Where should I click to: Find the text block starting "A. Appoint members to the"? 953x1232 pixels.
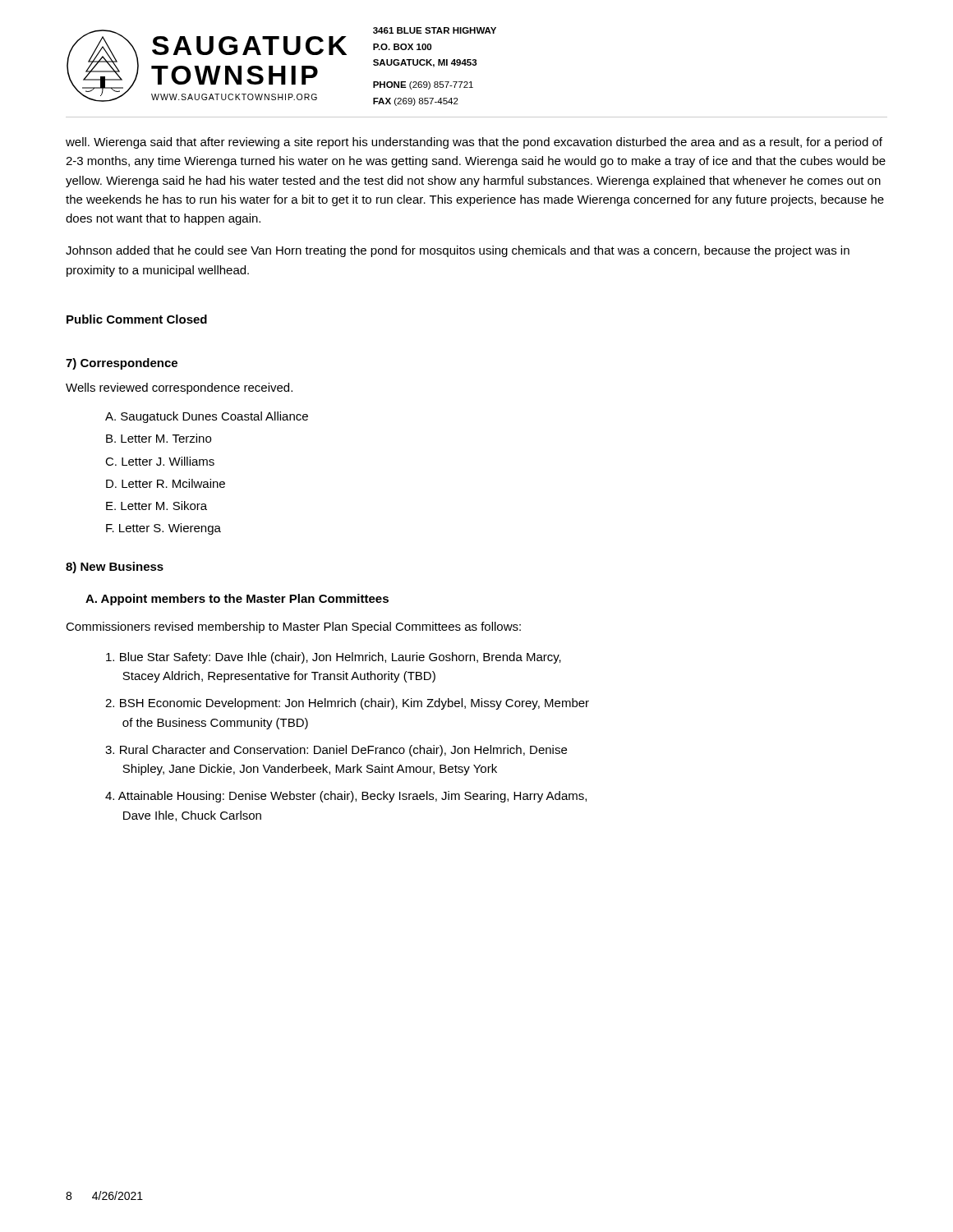click(237, 598)
